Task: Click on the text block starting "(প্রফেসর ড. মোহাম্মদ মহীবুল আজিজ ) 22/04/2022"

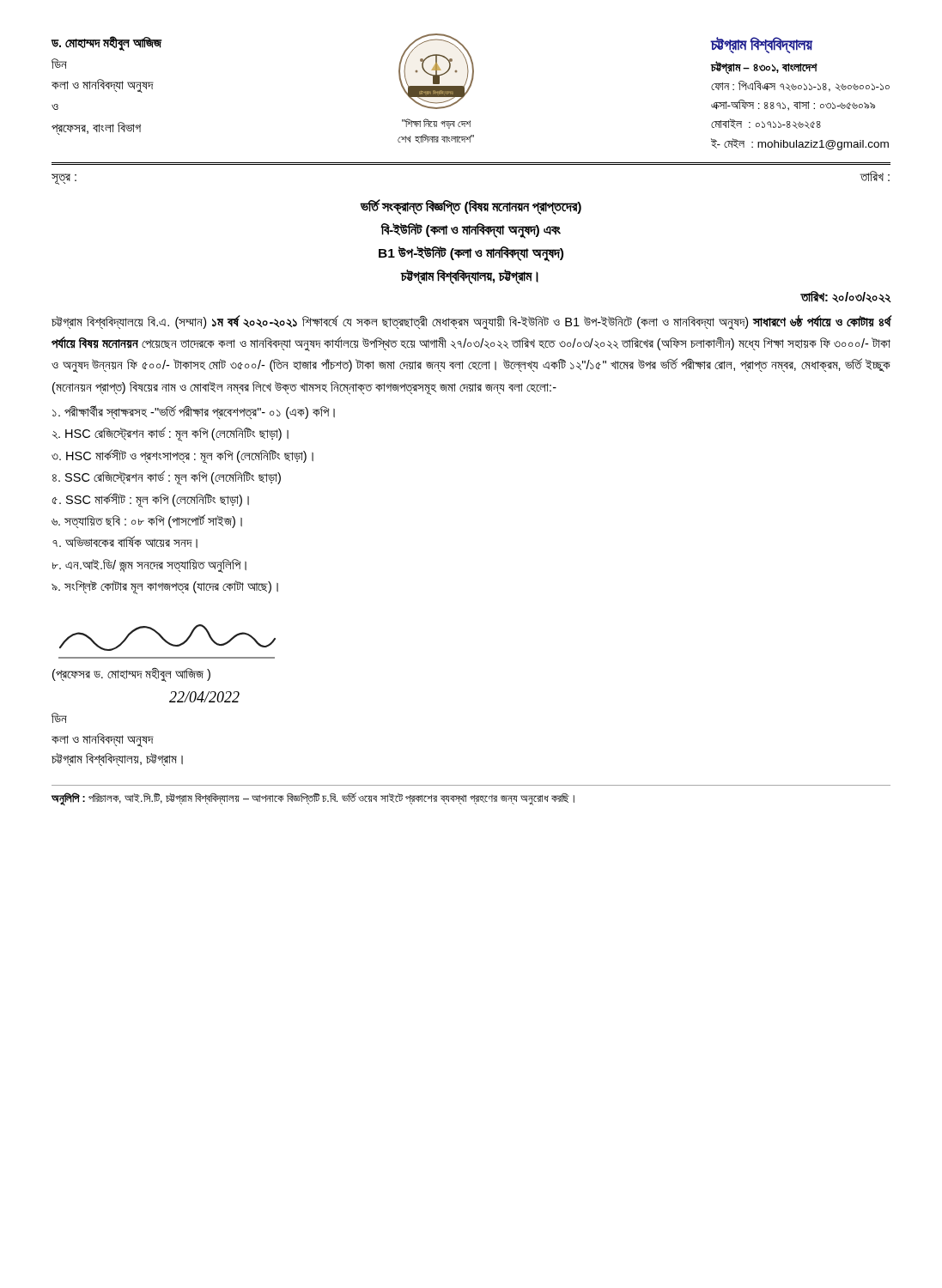Action: [x=167, y=638]
